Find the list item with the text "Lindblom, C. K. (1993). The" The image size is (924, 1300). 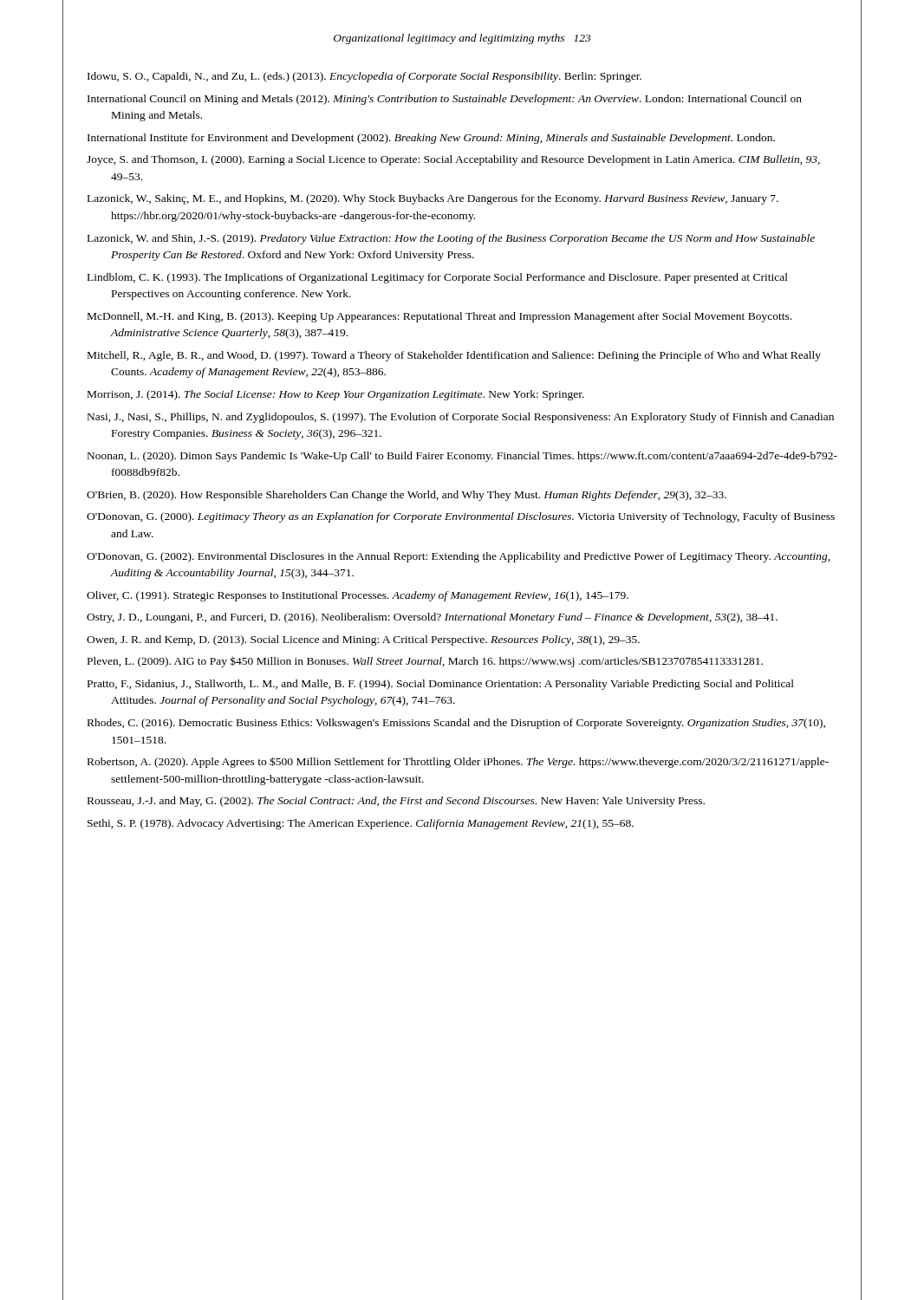pyautogui.click(x=437, y=285)
